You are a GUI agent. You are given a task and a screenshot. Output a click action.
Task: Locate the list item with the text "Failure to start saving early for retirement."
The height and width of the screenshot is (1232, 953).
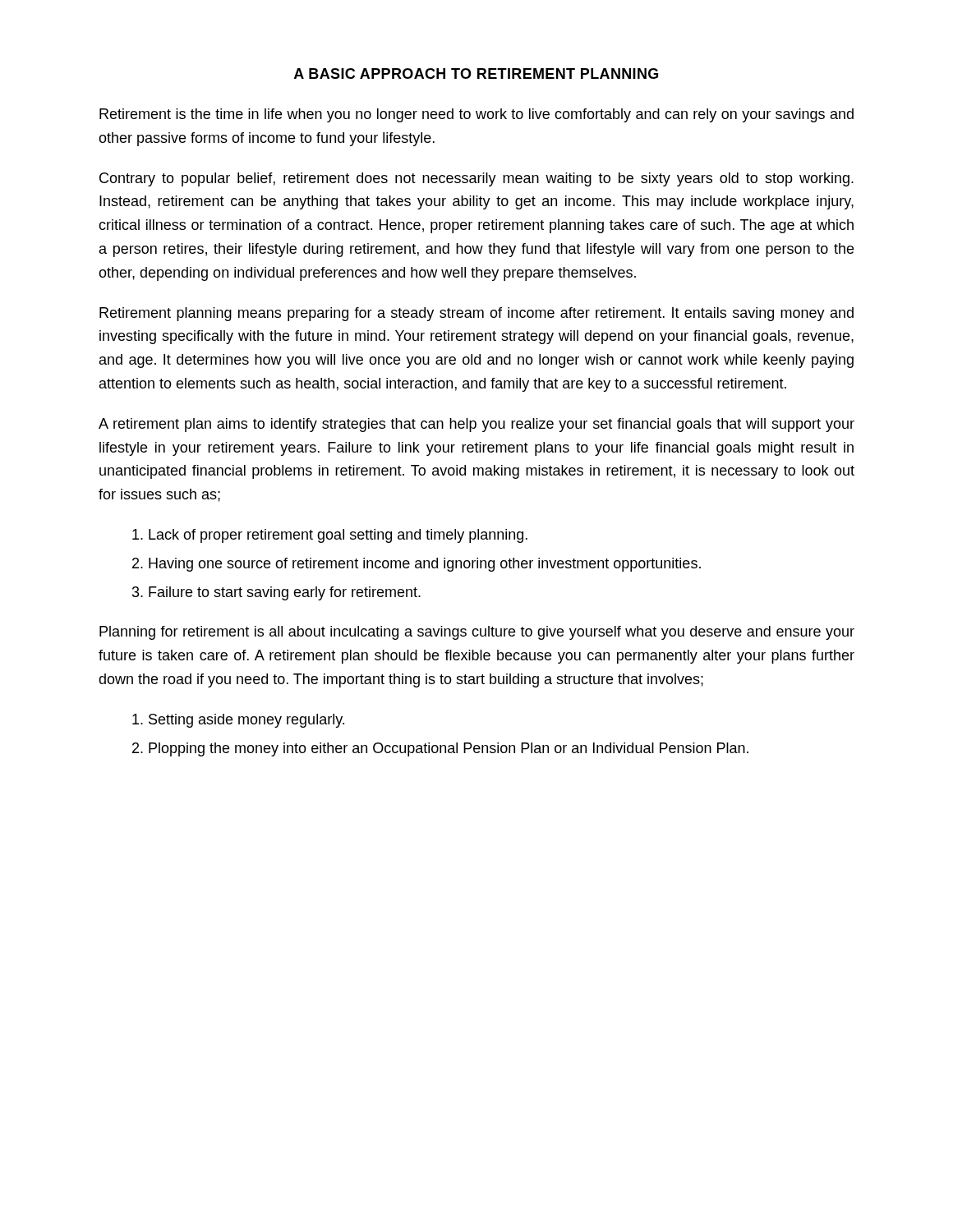click(285, 592)
